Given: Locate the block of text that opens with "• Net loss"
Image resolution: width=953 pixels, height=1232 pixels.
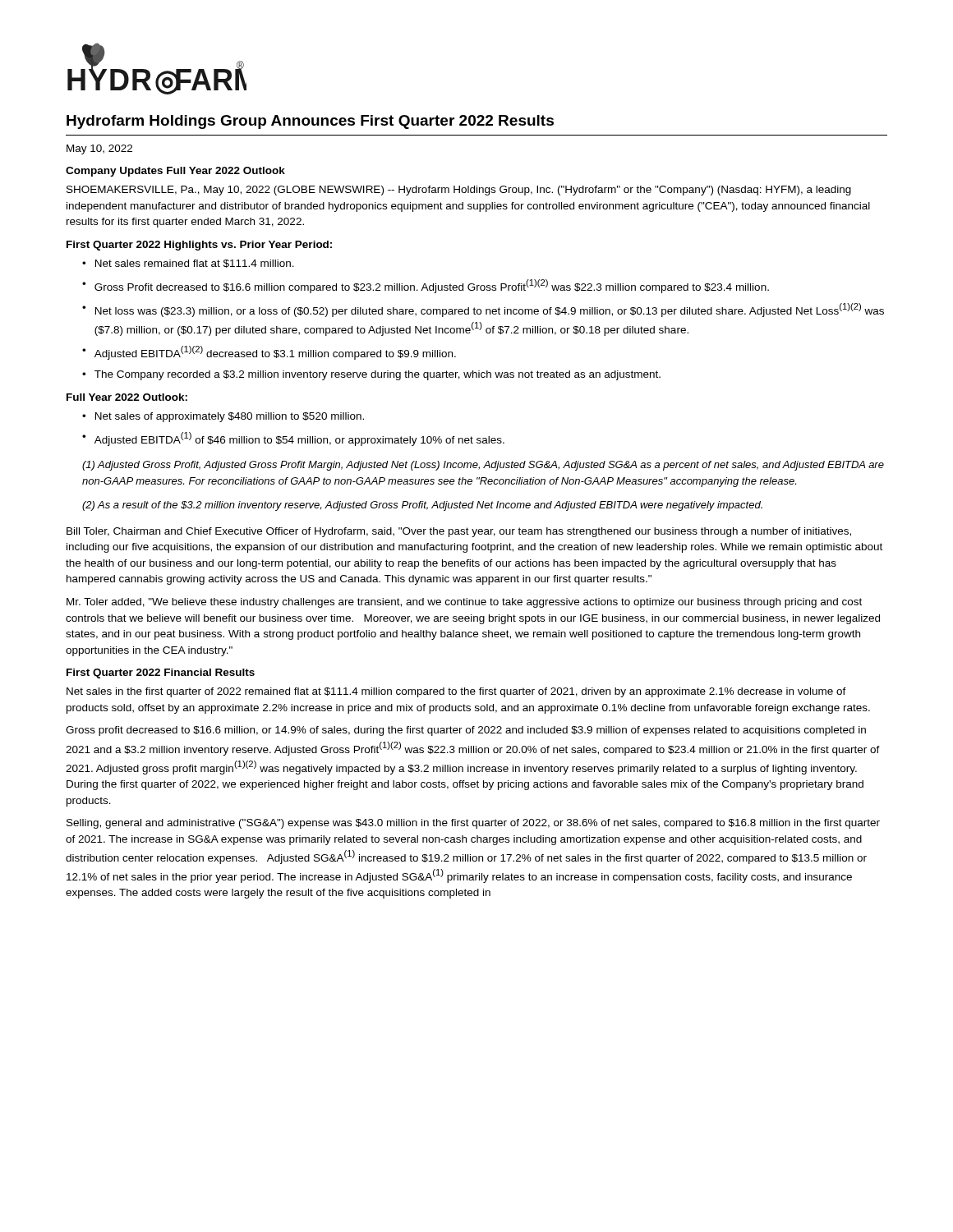Looking at the screenshot, I should point(485,319).
